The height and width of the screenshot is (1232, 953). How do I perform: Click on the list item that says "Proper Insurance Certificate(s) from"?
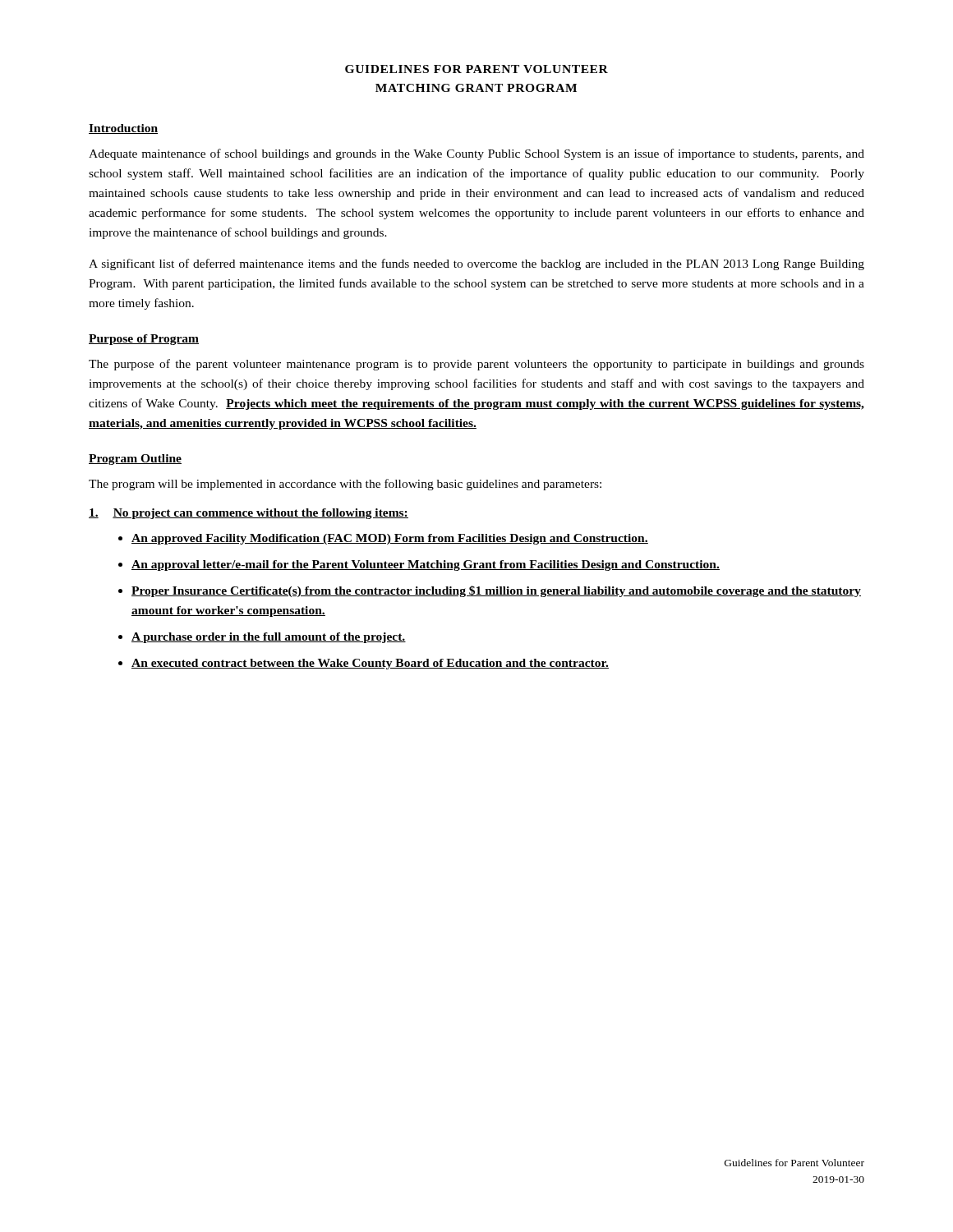tap(496, 600)
